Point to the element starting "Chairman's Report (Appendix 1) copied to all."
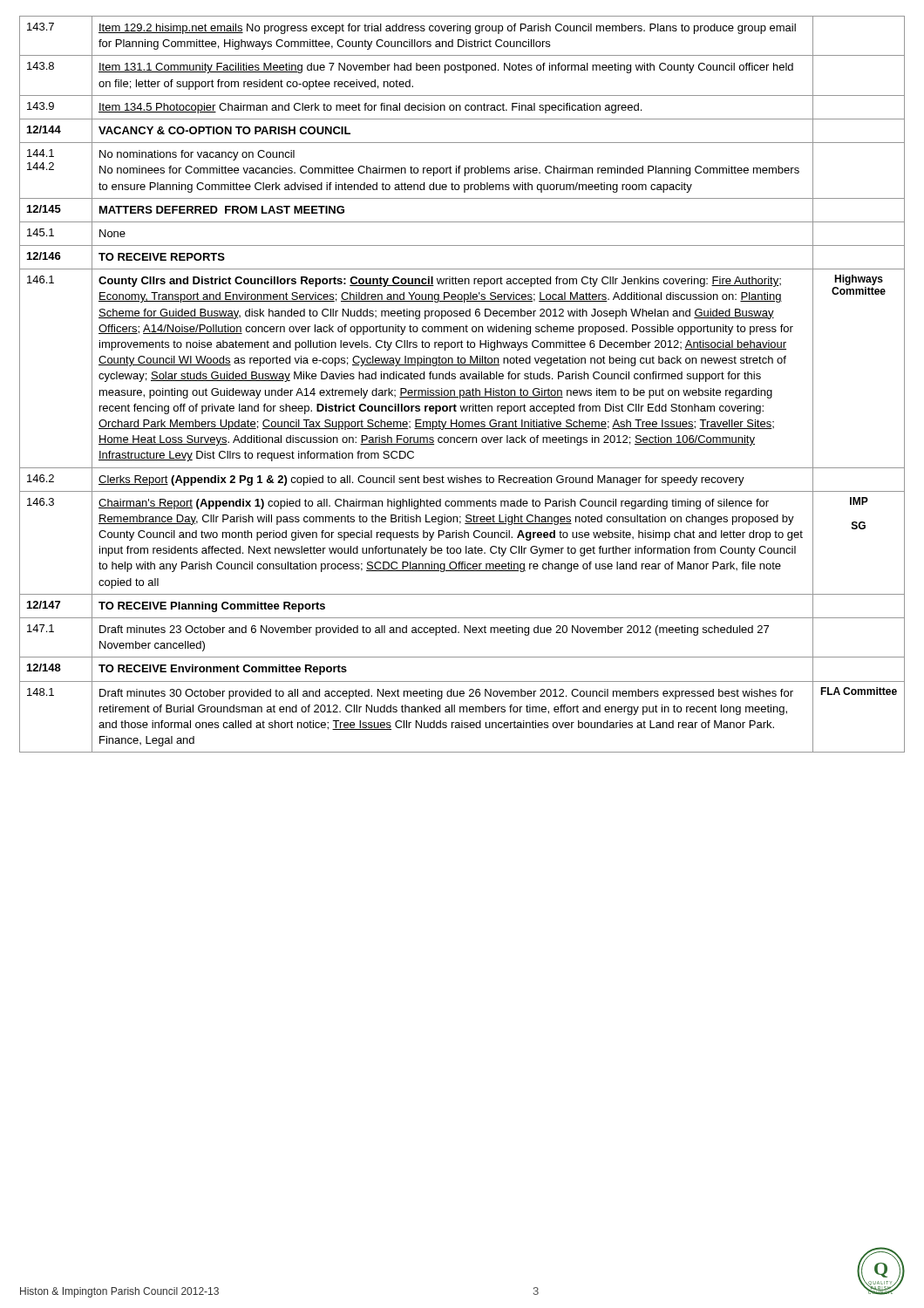This screenshot has width=924, height=1308. coord(451,542)
